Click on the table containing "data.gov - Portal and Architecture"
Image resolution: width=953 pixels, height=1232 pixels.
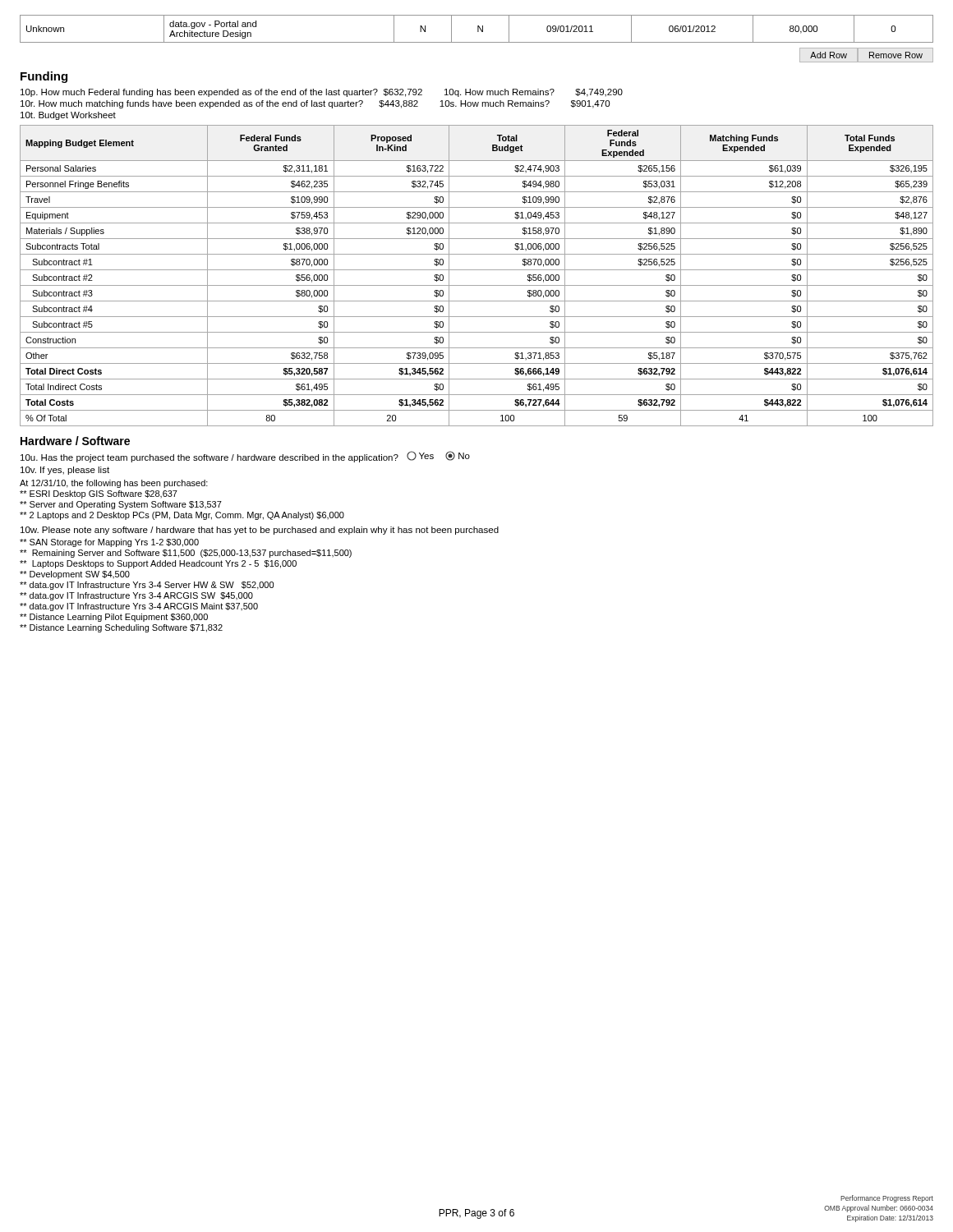(x=476, y=29)
